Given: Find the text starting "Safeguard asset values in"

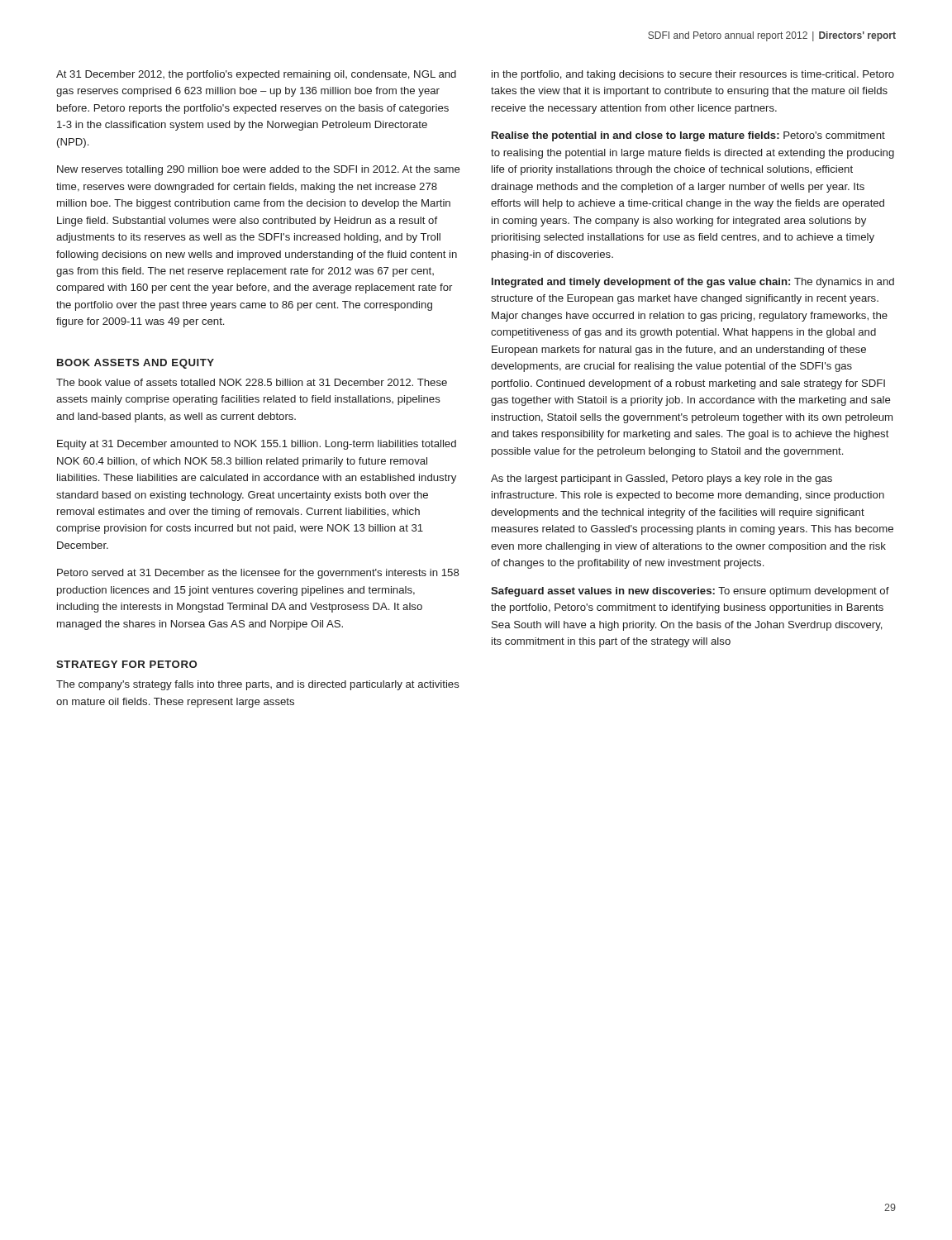Looking at the screenshot, I should coord(693,616).
